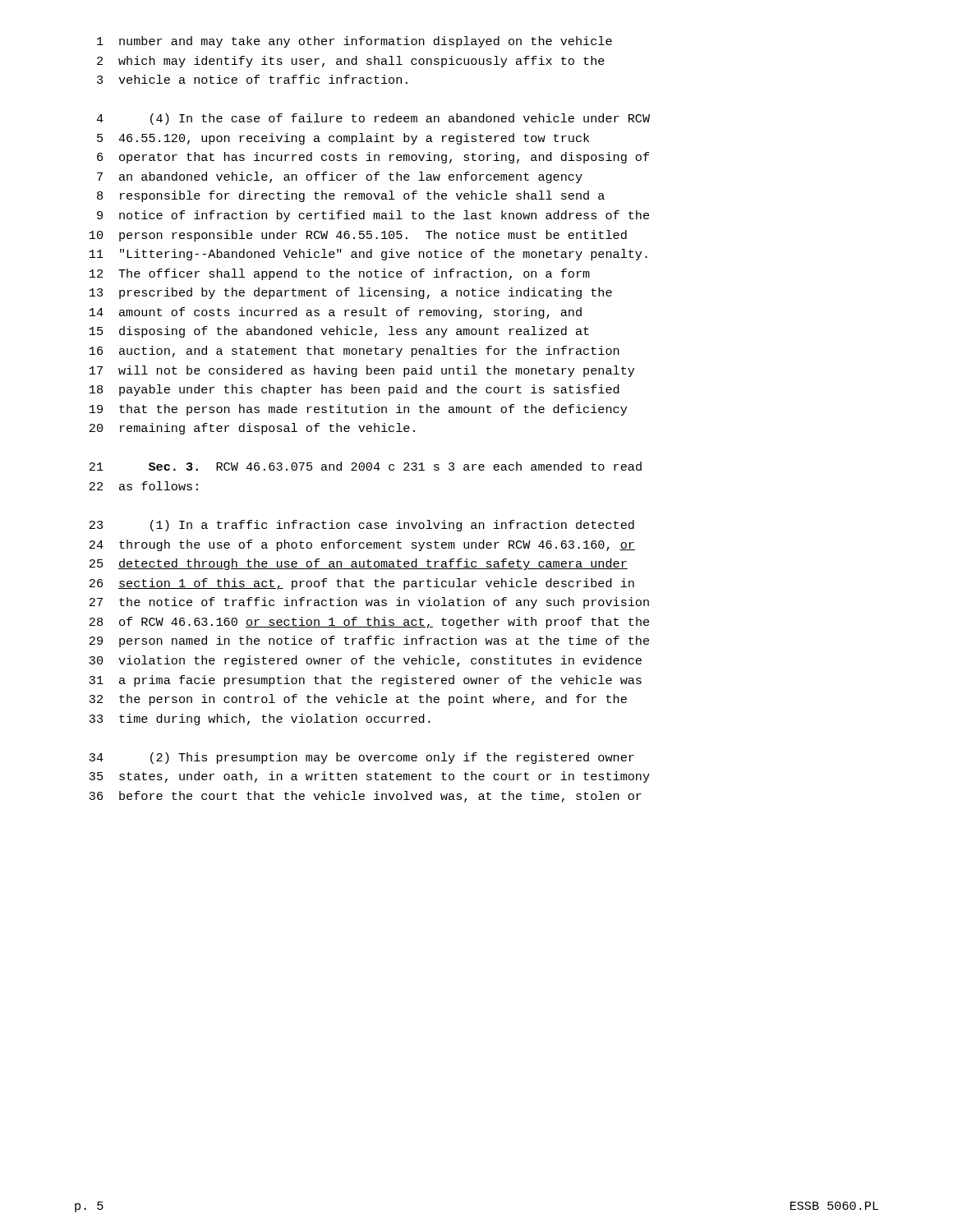Click on the region starting "10 person responsible under RCW 46.55.105. The"

click(x=476, y=236)
